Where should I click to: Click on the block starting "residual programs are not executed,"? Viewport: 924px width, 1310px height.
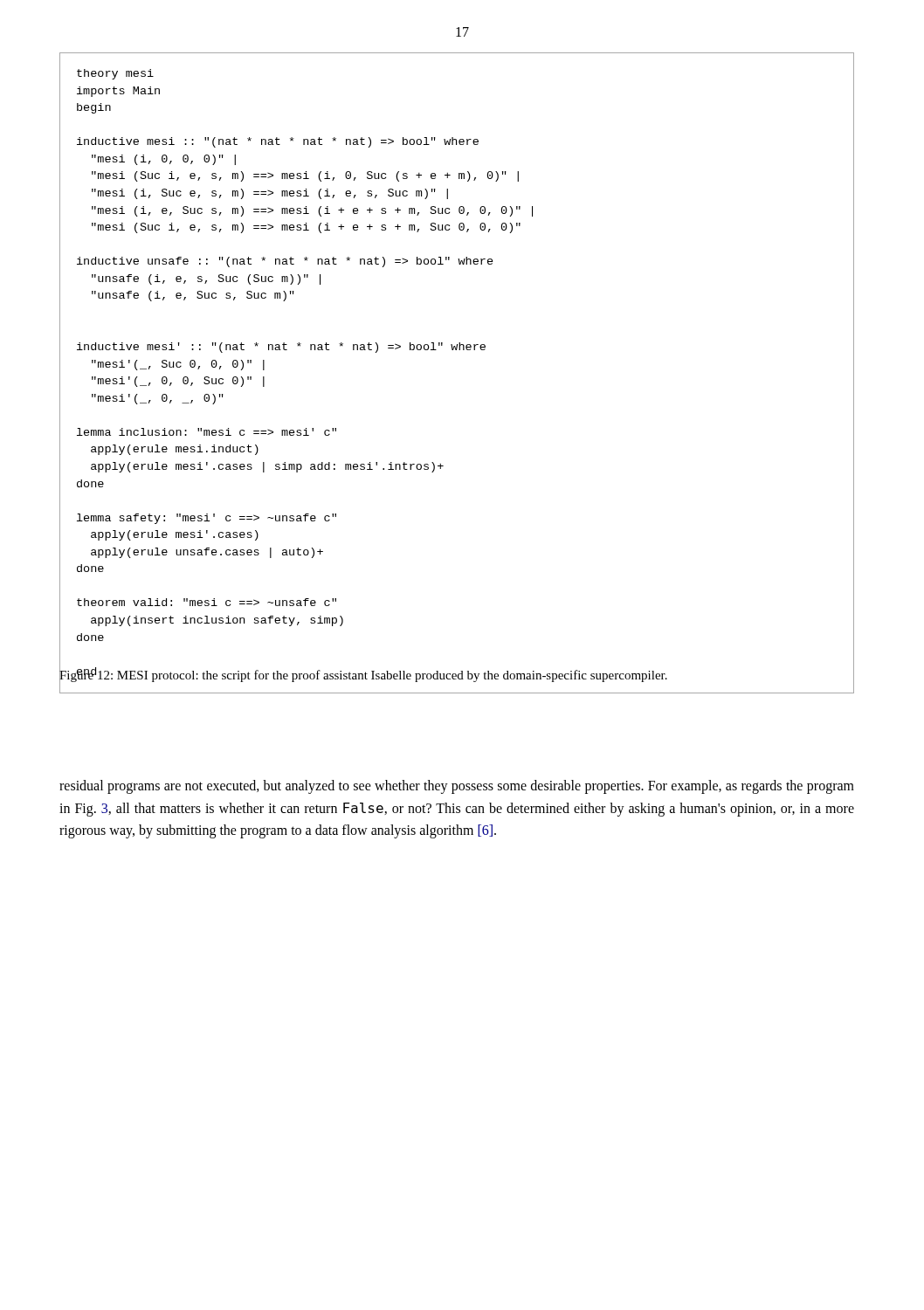click(457, 808)
